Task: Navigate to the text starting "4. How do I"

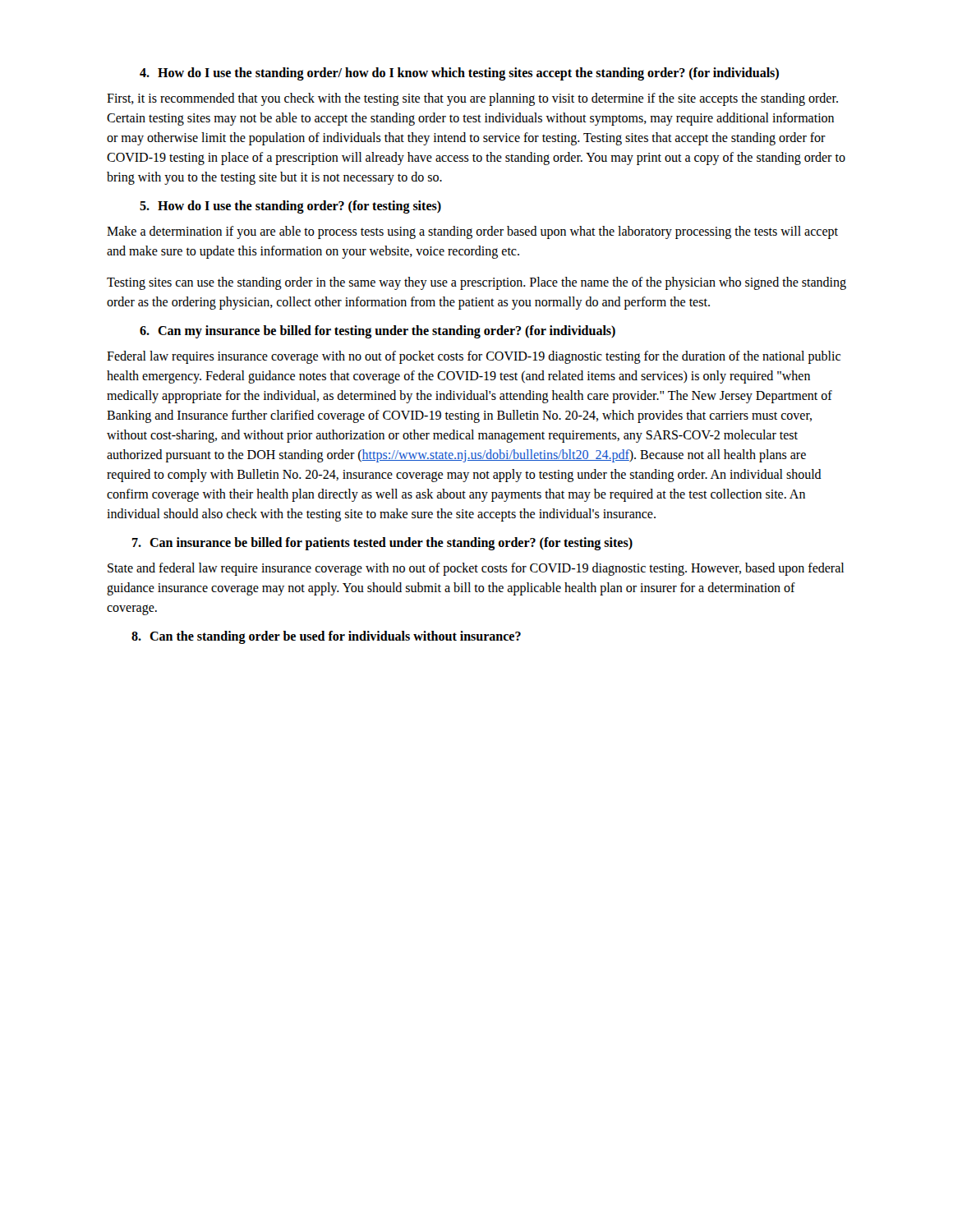Action: click(x=493, y=73)
